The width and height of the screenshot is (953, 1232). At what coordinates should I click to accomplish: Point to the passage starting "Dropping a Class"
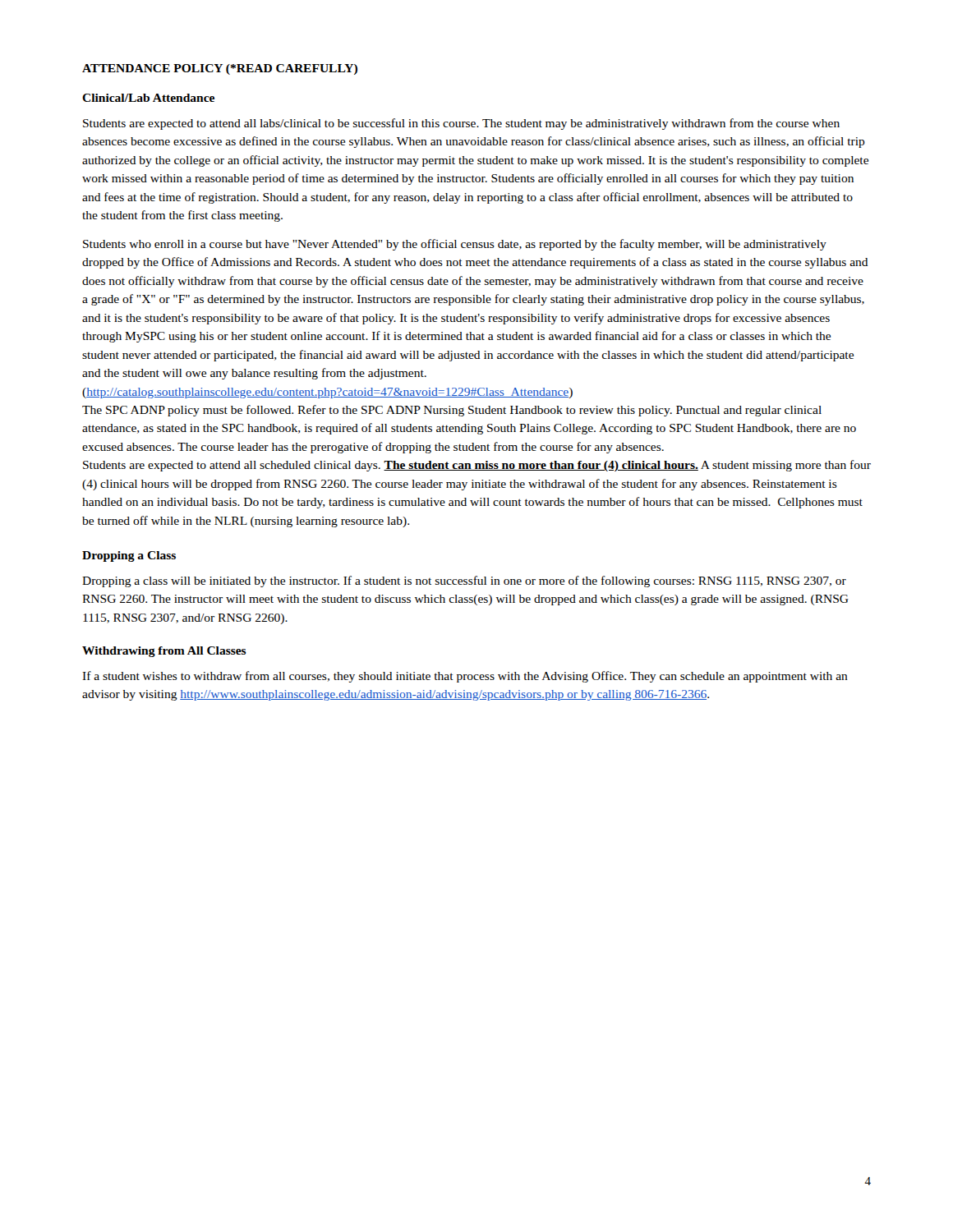click(129, 555)
